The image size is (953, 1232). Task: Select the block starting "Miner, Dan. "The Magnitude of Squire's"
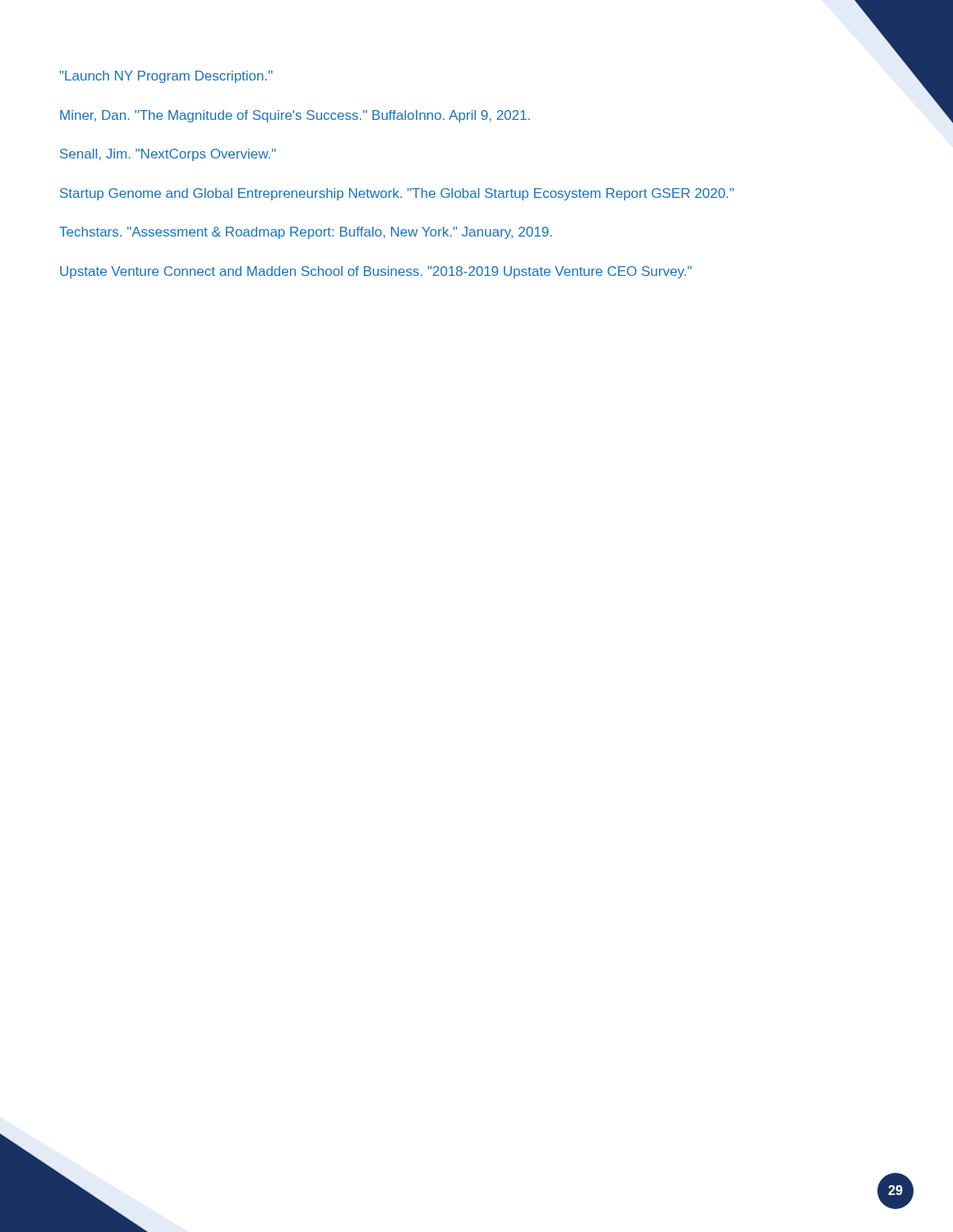coord(295,115)
